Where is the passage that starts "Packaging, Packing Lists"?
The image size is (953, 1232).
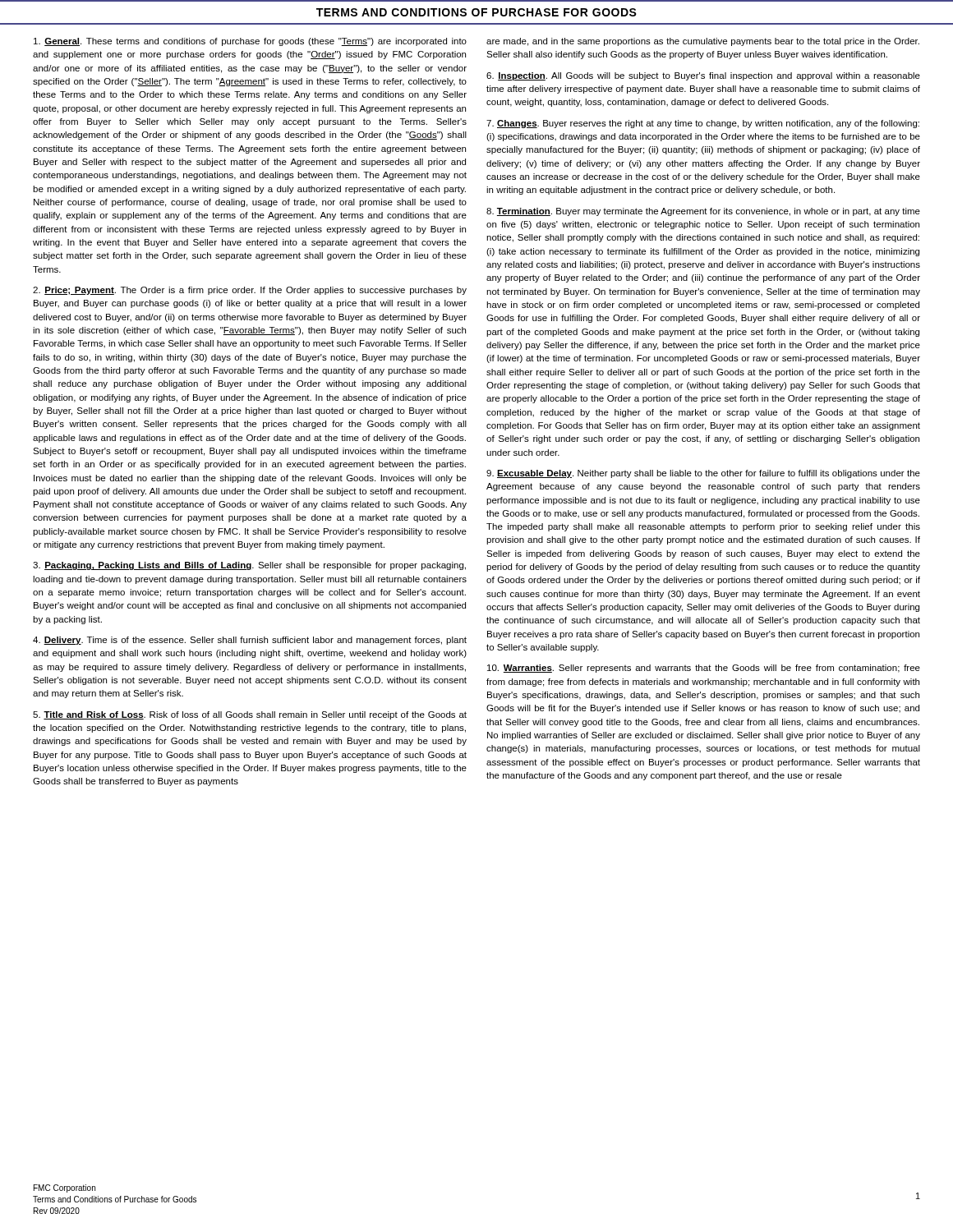click(x=250, y=592)
